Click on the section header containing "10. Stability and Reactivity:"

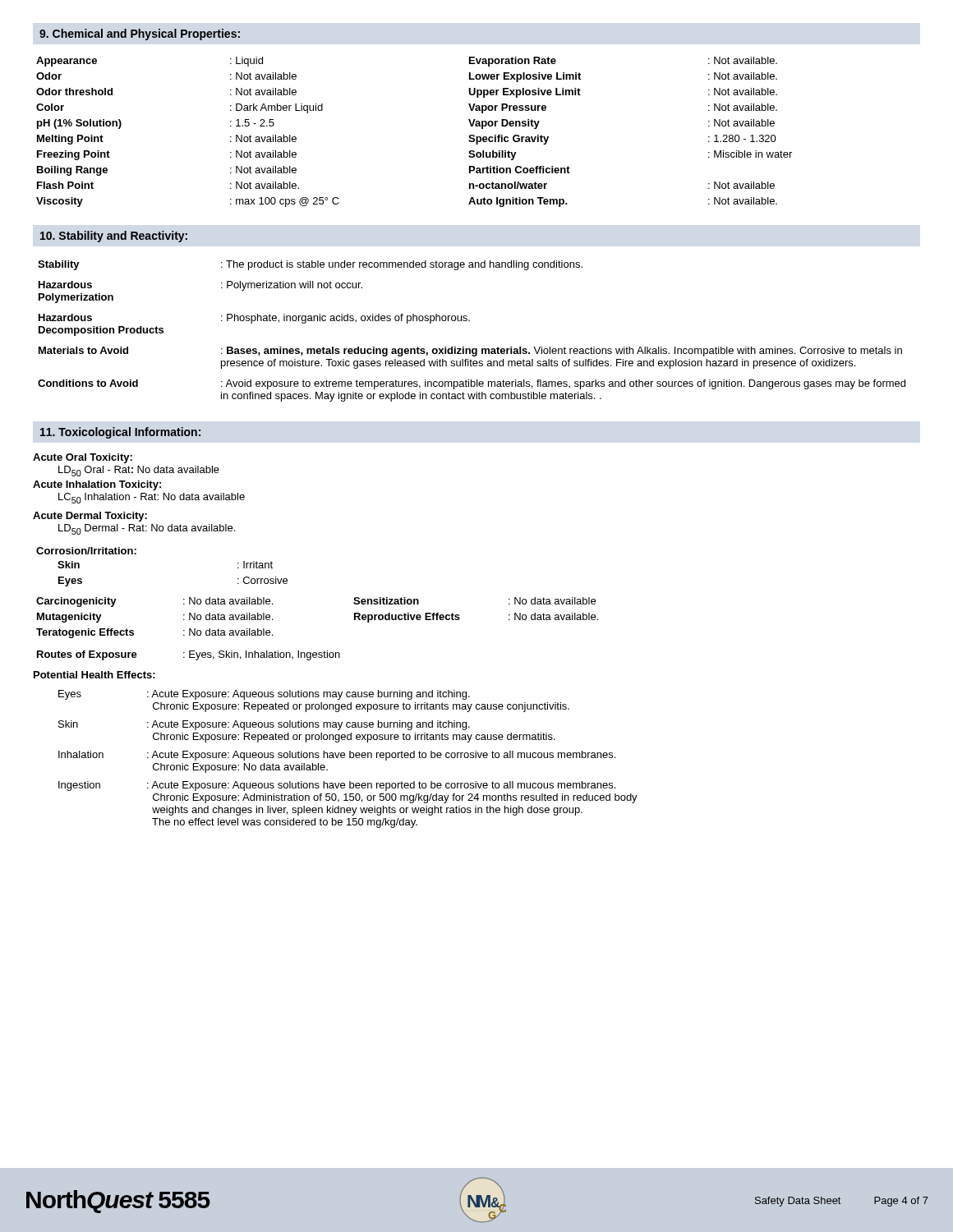[x=114, y=236]
